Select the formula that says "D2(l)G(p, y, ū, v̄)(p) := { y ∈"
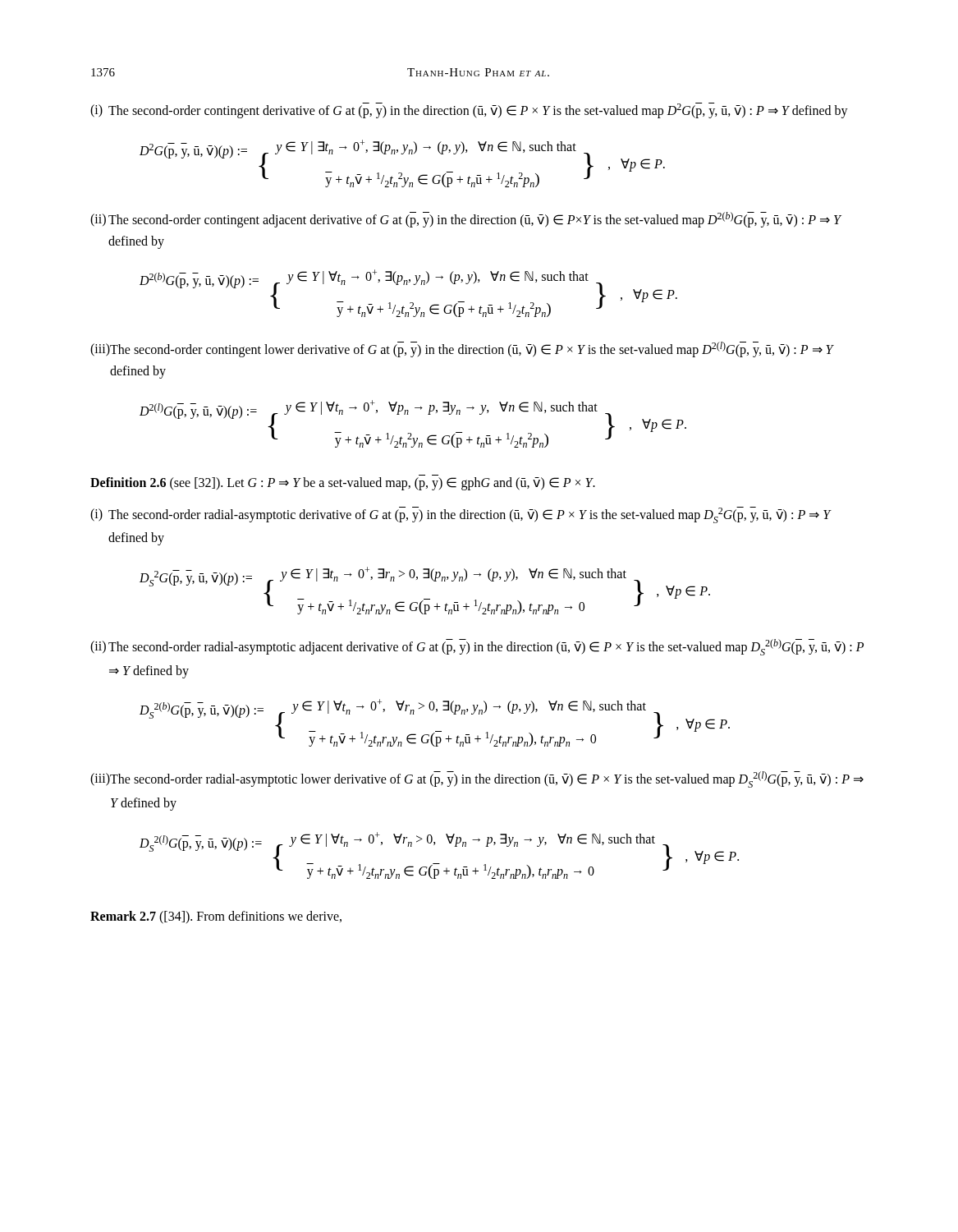Viewport: 958px width, 1232px height. pyautogui.click(x=414, y=425)
